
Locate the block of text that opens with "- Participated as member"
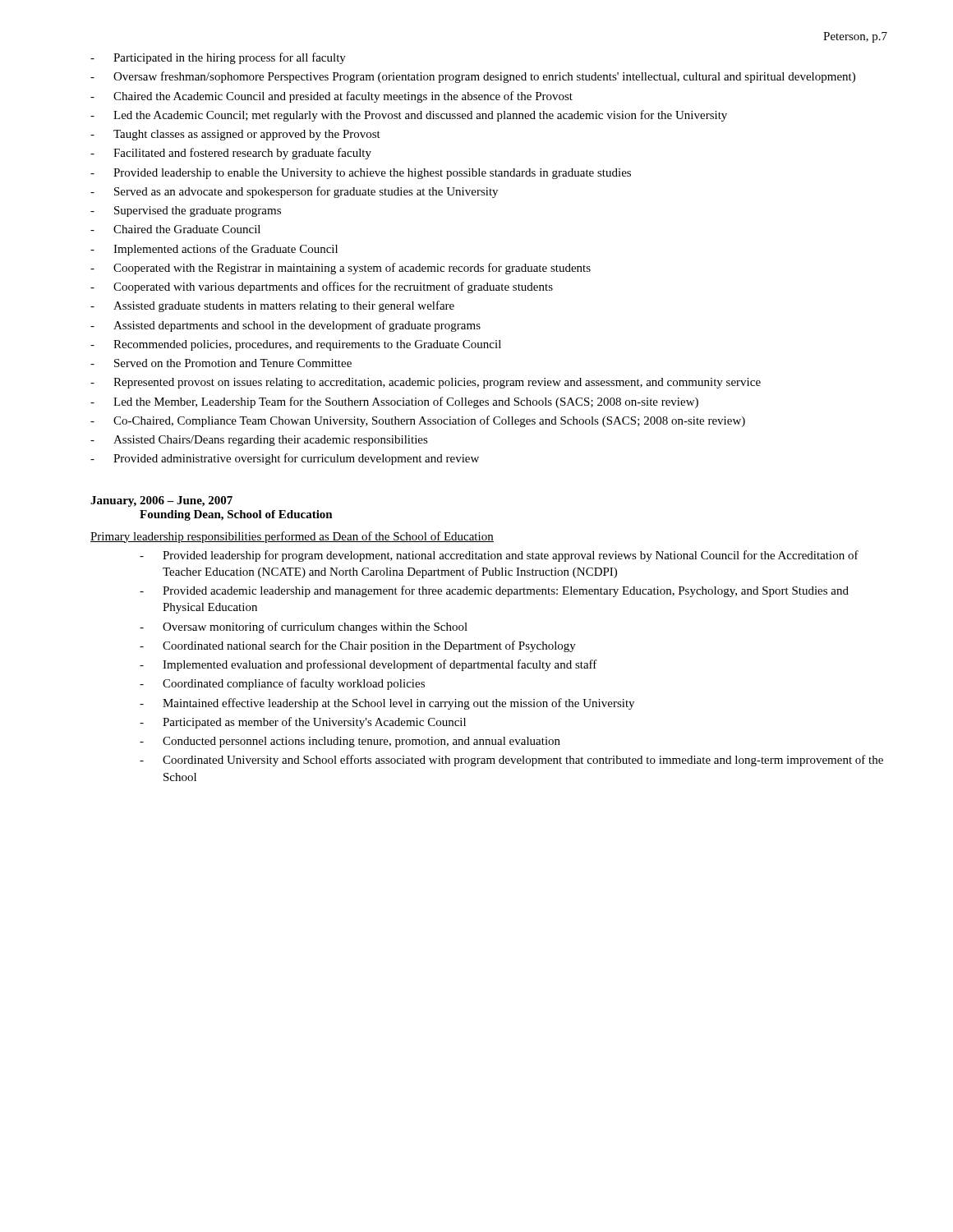pos(303,723)
